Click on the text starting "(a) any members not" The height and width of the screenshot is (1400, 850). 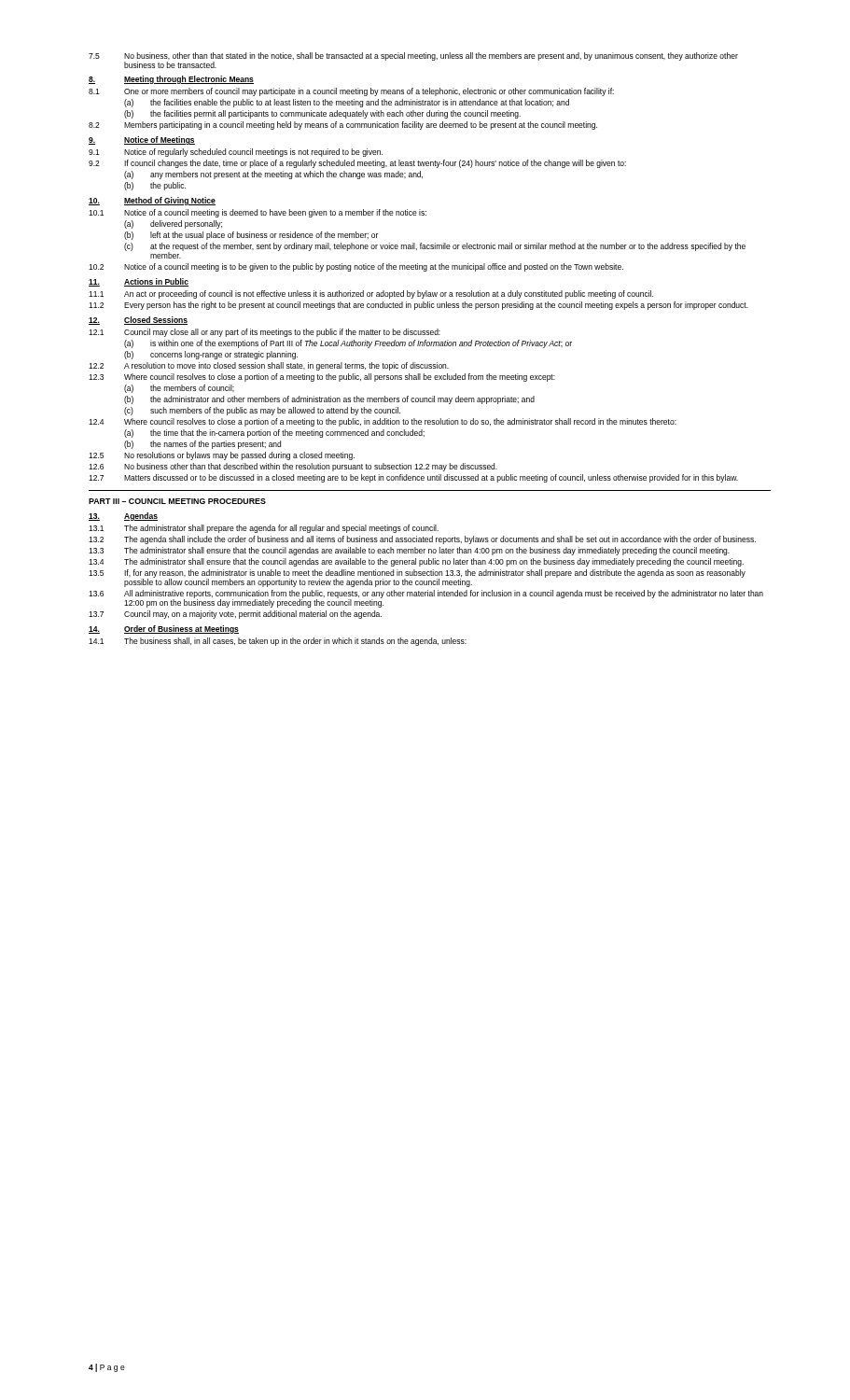tap(447, 175)
